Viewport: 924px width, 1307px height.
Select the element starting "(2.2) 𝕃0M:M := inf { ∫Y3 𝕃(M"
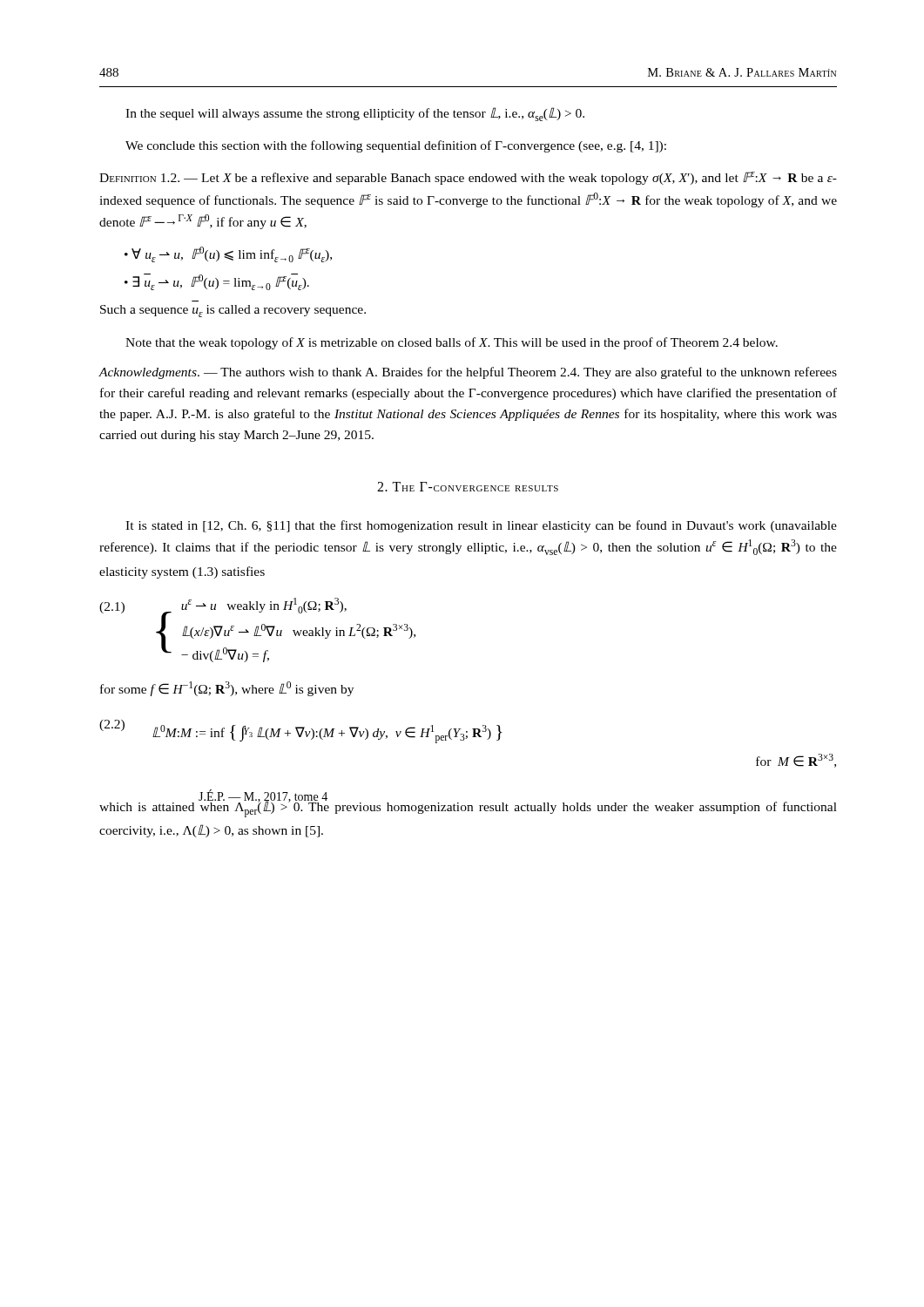coord(468,742)
